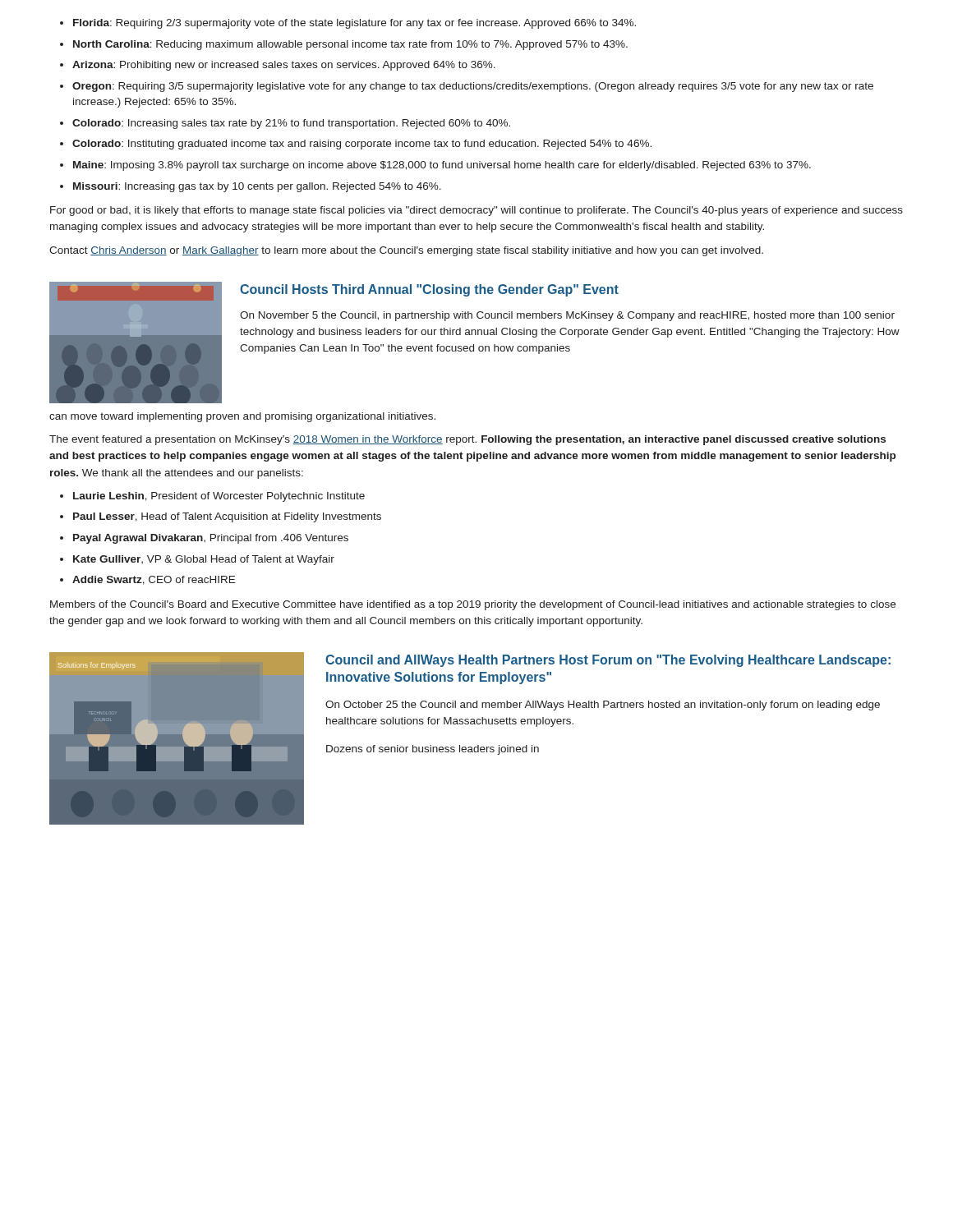The image size is (953, 1232).
Task: Locate the text containing "Dozens of senior business leaders joined in"
Action: point(432,749)
